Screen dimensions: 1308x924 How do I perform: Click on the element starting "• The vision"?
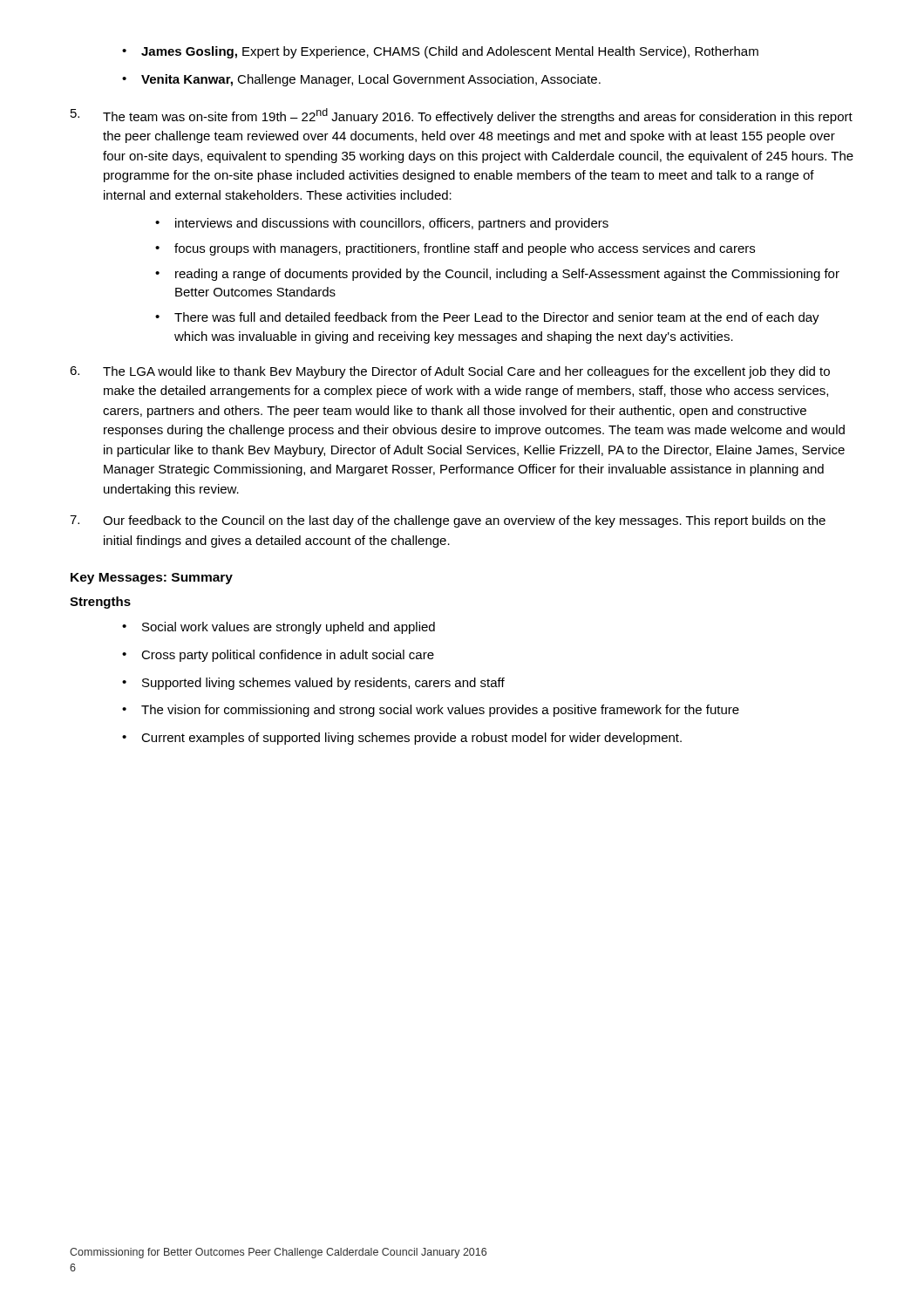coord(488,710)
